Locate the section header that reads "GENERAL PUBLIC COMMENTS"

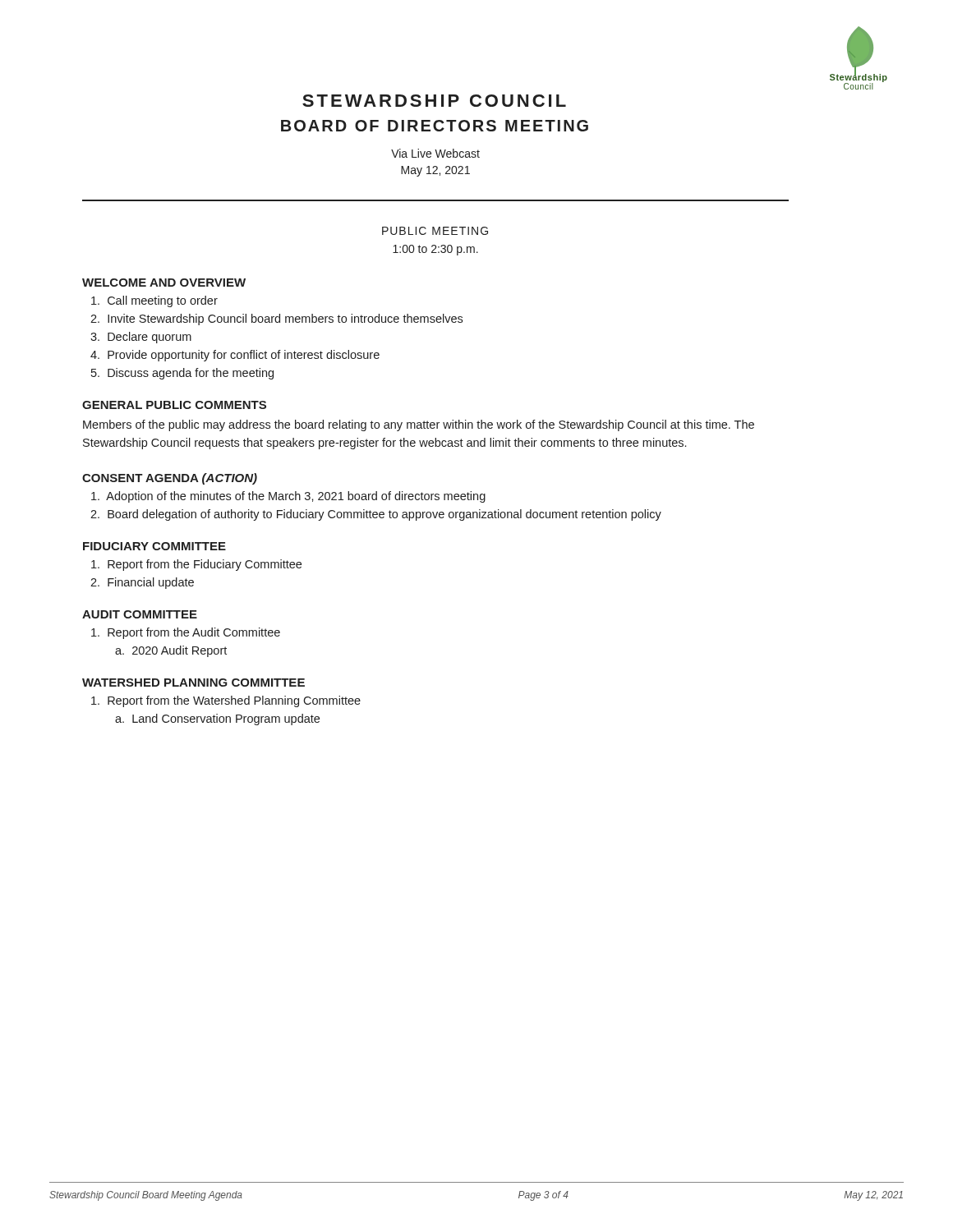tap(174, 405)
